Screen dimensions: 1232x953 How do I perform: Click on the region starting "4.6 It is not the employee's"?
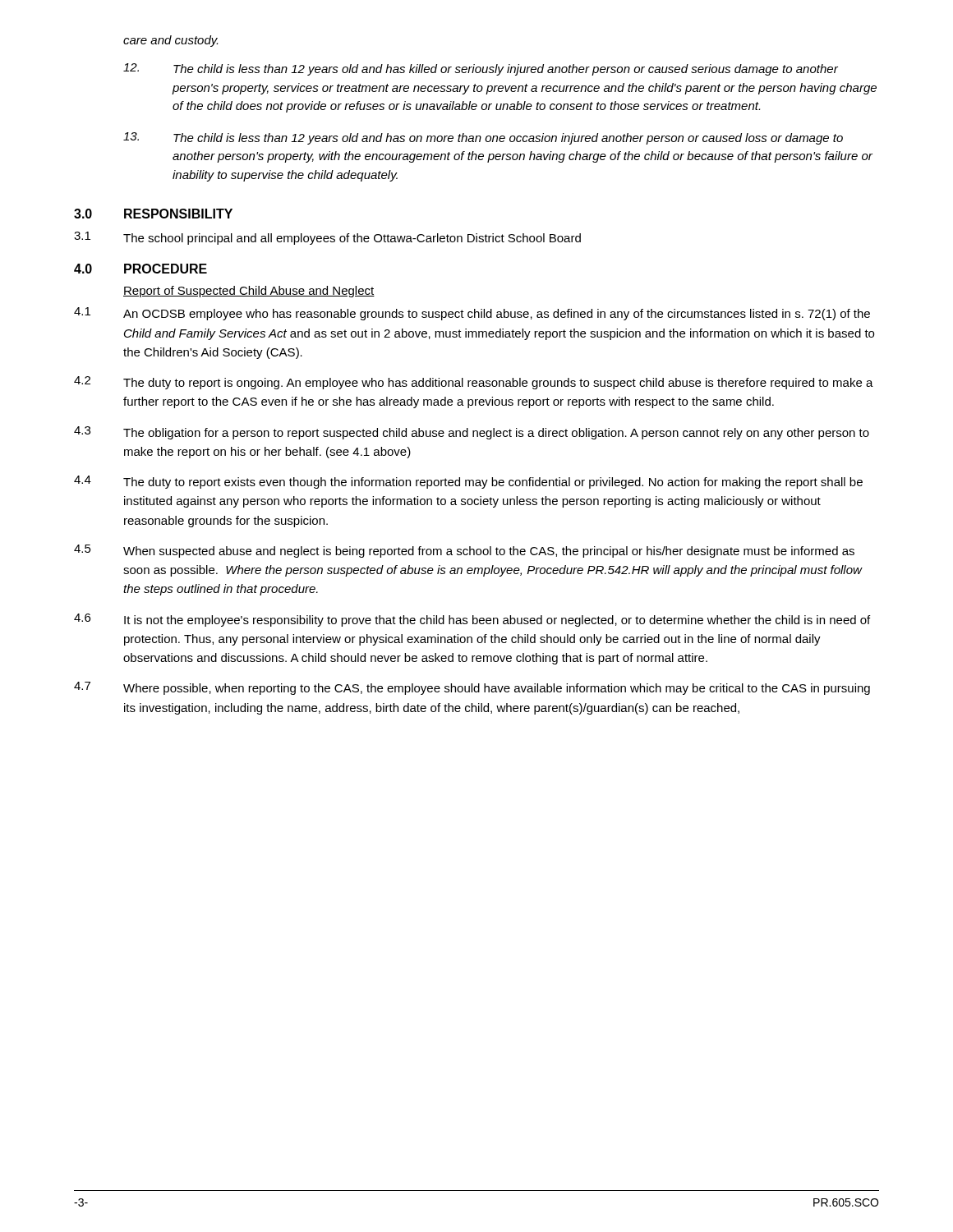[x=476, y=638]
